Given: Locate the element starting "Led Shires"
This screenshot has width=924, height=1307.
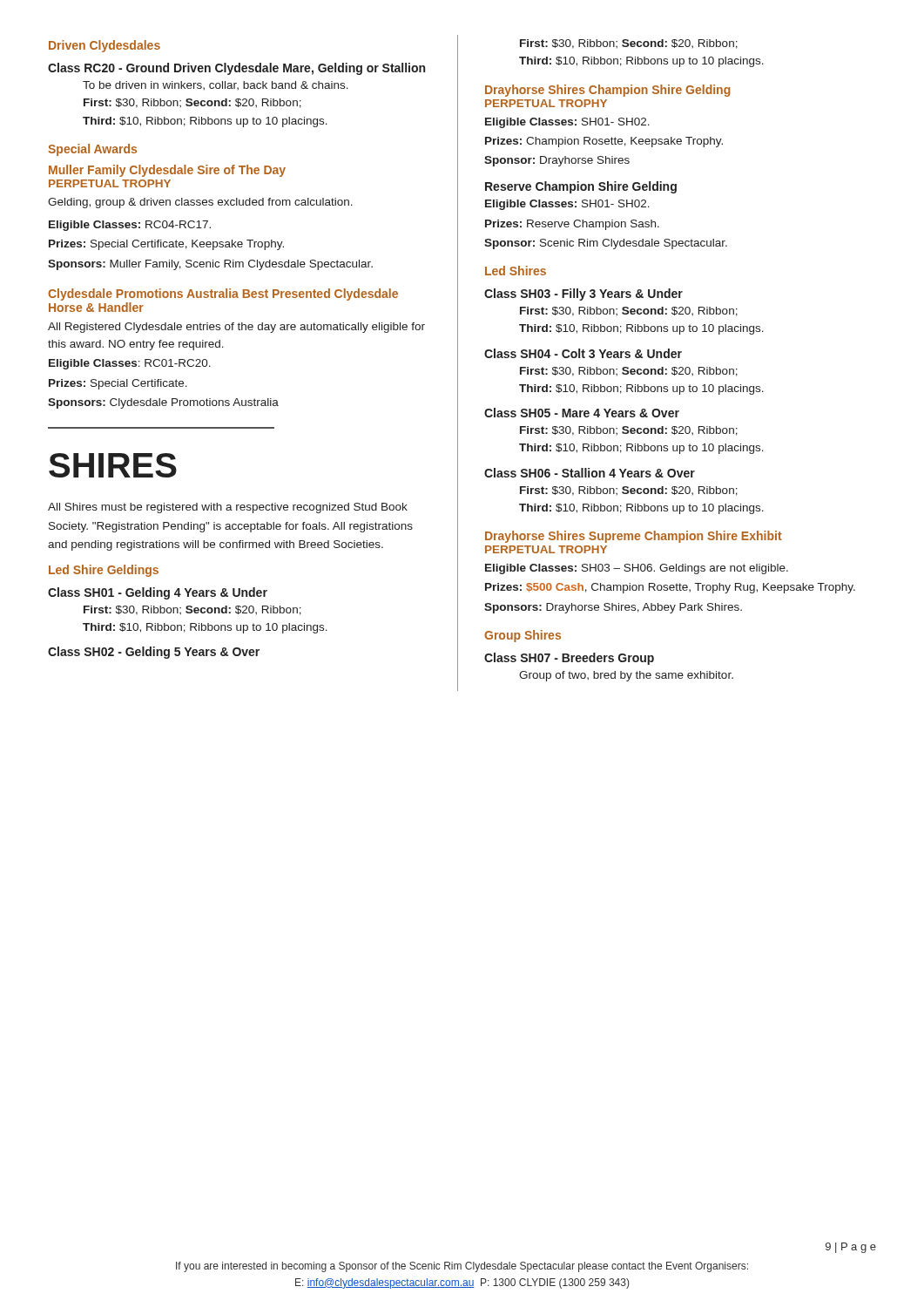Looking at the screenshot, I should [x=515, y=271].
